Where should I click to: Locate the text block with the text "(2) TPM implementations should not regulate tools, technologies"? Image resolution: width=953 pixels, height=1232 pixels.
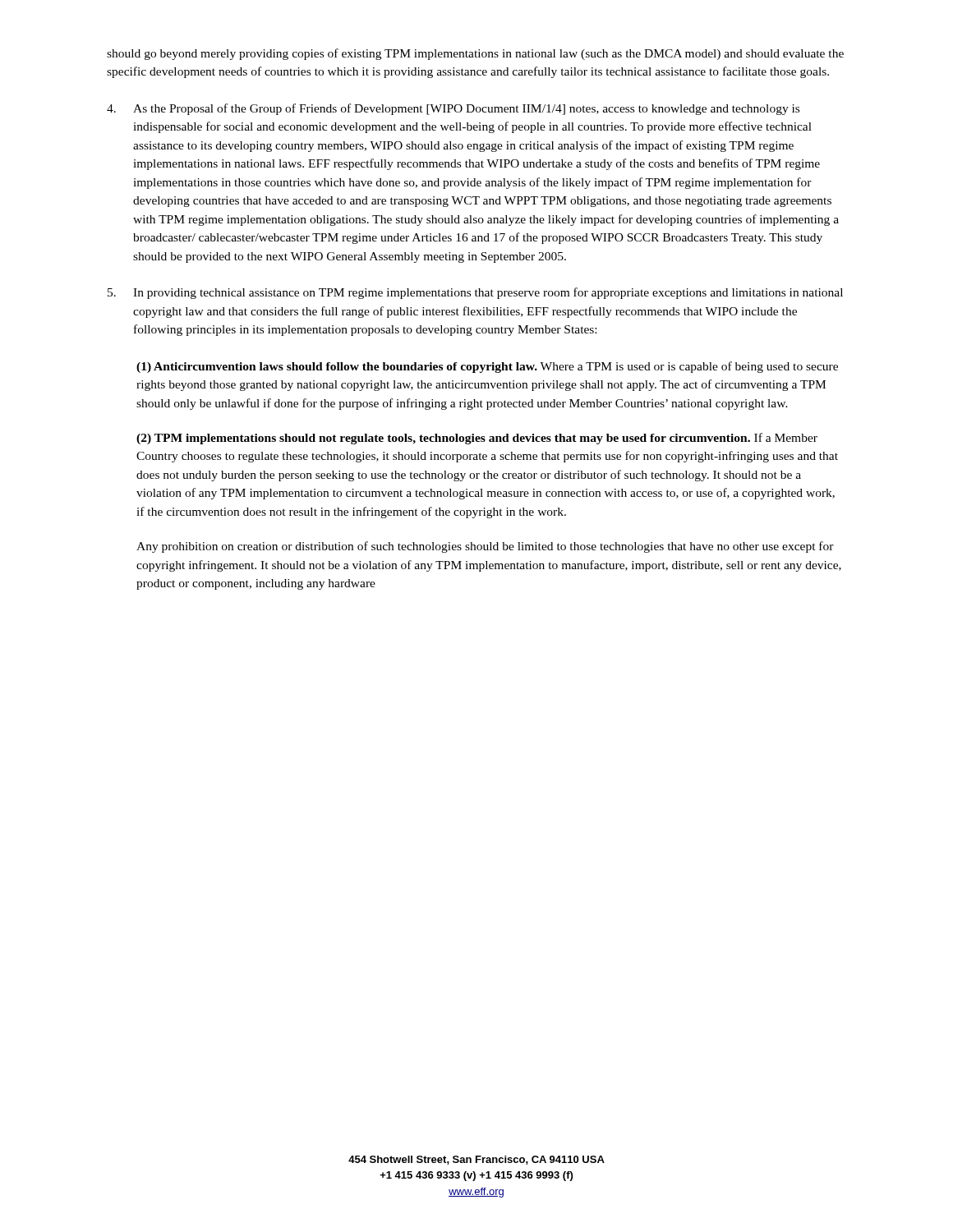(x=487, y=474)
